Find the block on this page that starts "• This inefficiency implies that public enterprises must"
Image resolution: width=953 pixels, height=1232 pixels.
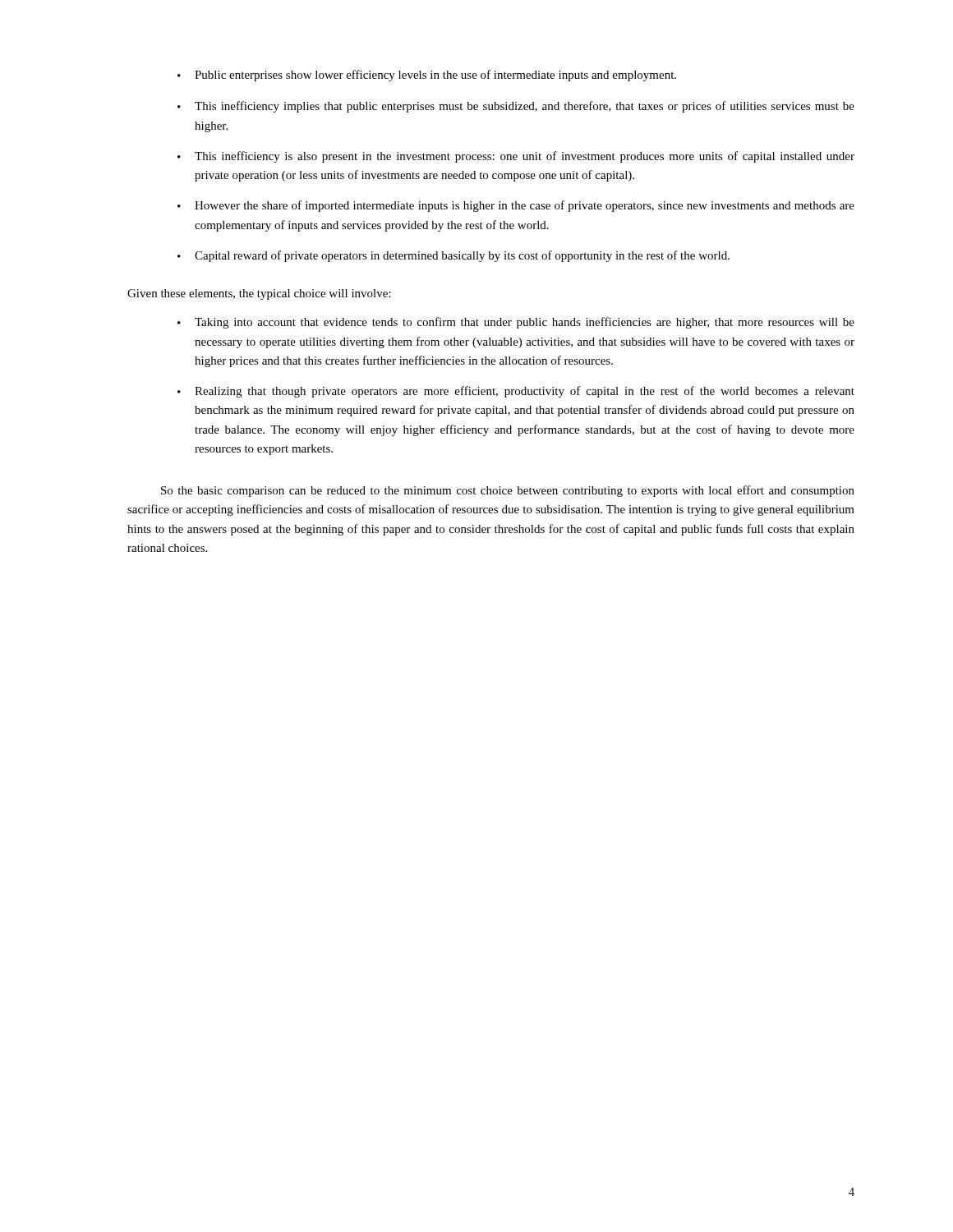coord(516,116)
